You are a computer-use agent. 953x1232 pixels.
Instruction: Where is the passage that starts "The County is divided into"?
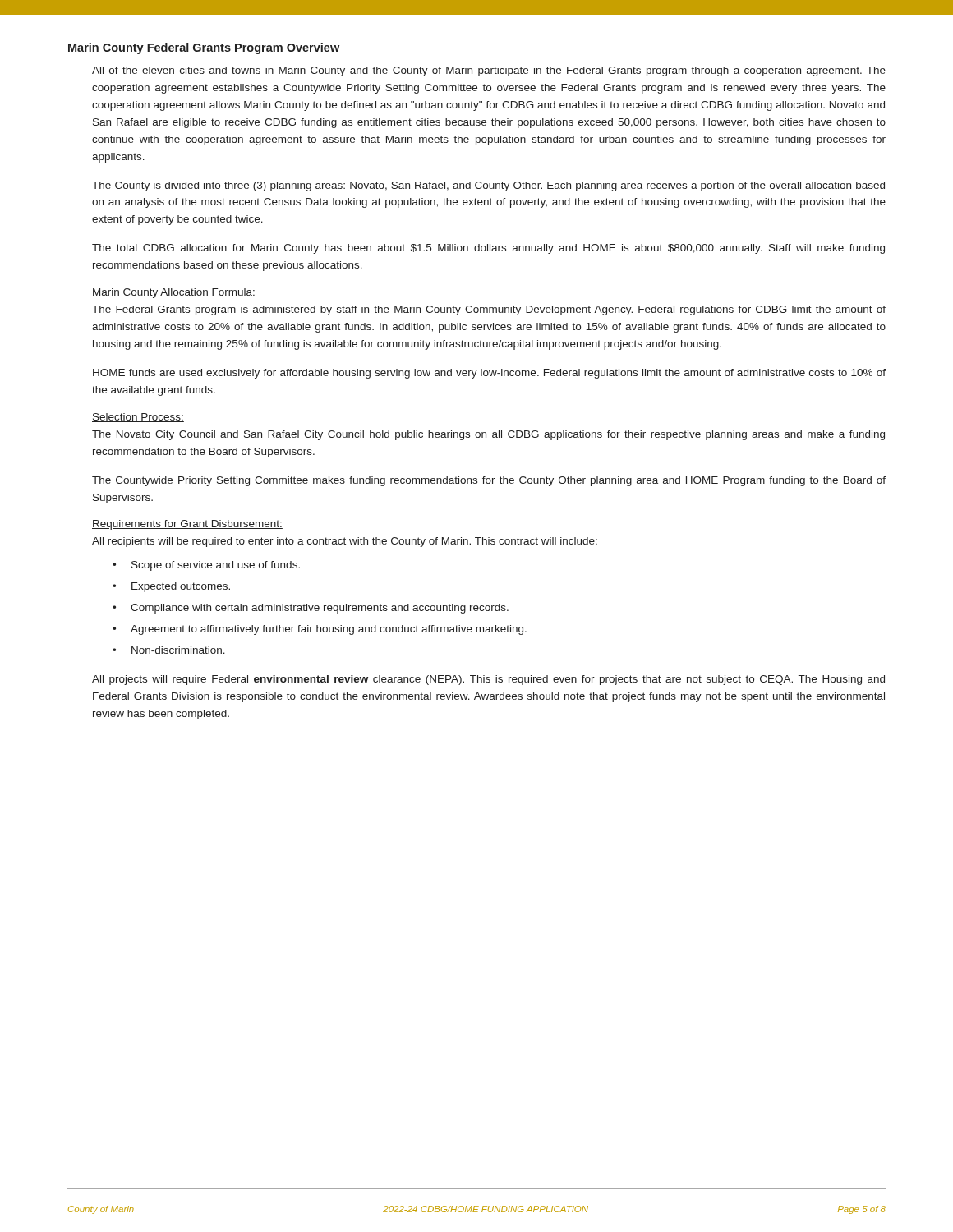(489, 202)
